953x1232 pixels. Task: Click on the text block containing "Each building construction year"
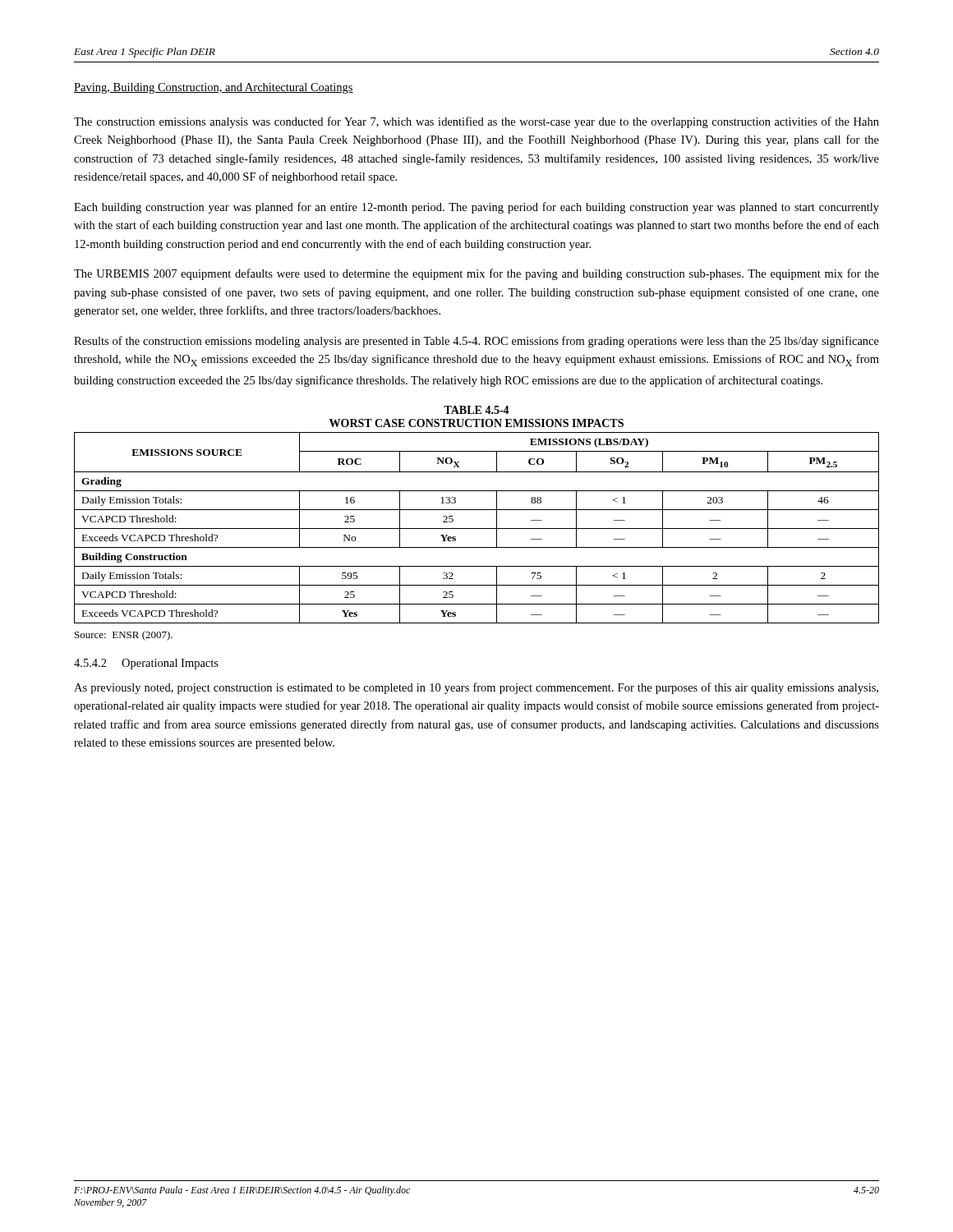click(476, 225)
